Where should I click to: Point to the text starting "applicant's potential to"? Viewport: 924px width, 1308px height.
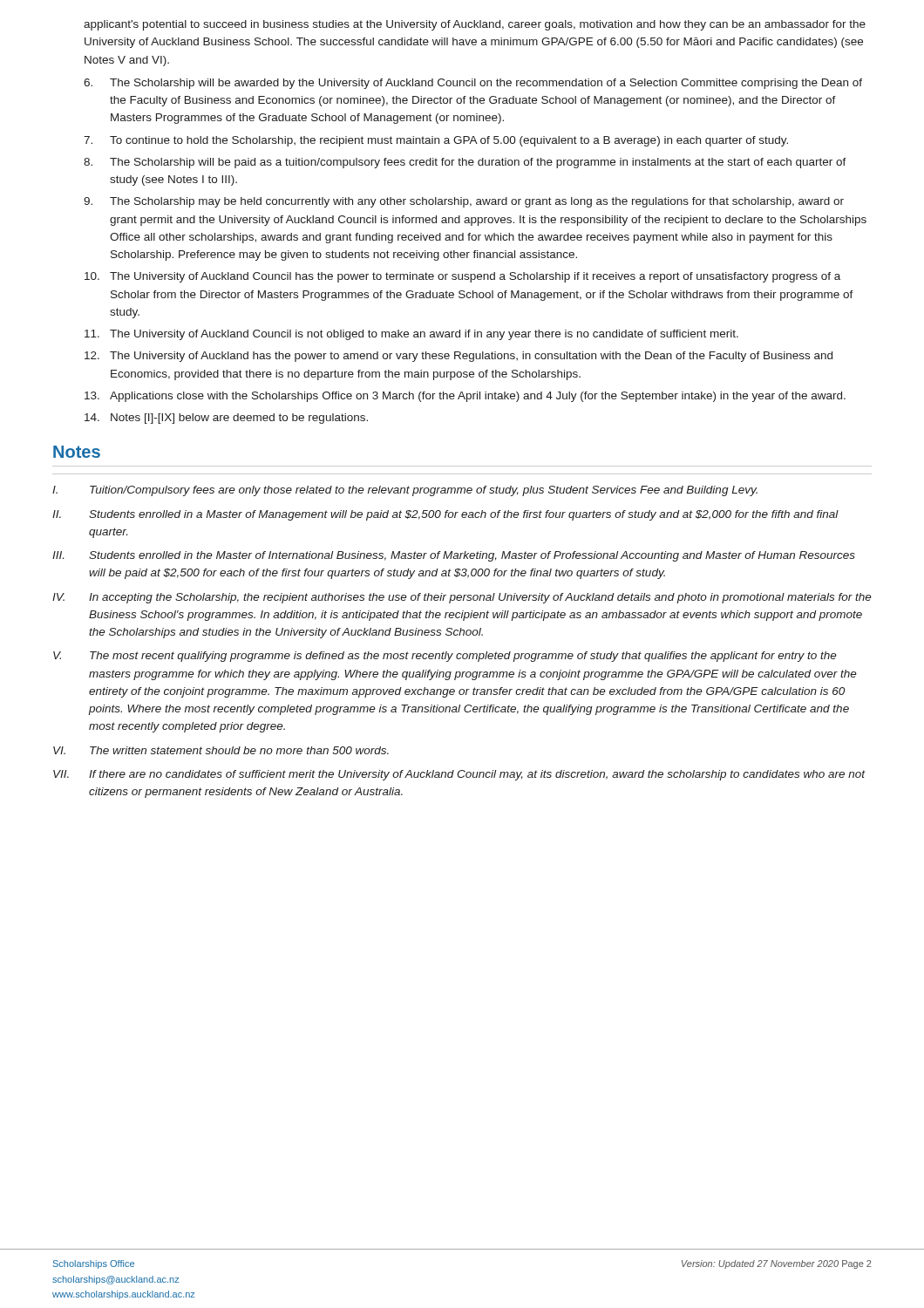pyautogui.click(x=475, y=42)
